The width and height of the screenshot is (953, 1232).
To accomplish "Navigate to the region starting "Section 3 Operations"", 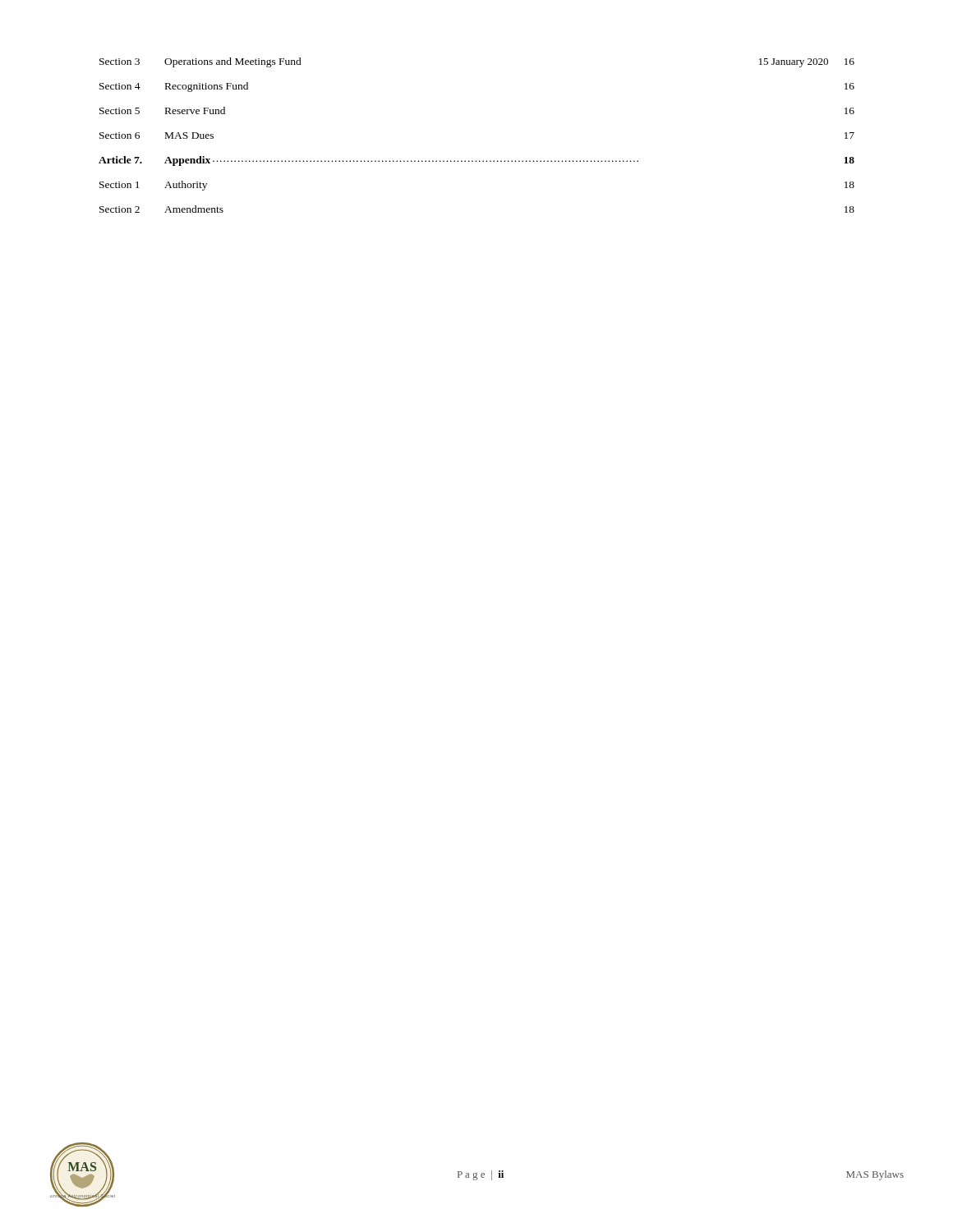I will coord(120,62).
